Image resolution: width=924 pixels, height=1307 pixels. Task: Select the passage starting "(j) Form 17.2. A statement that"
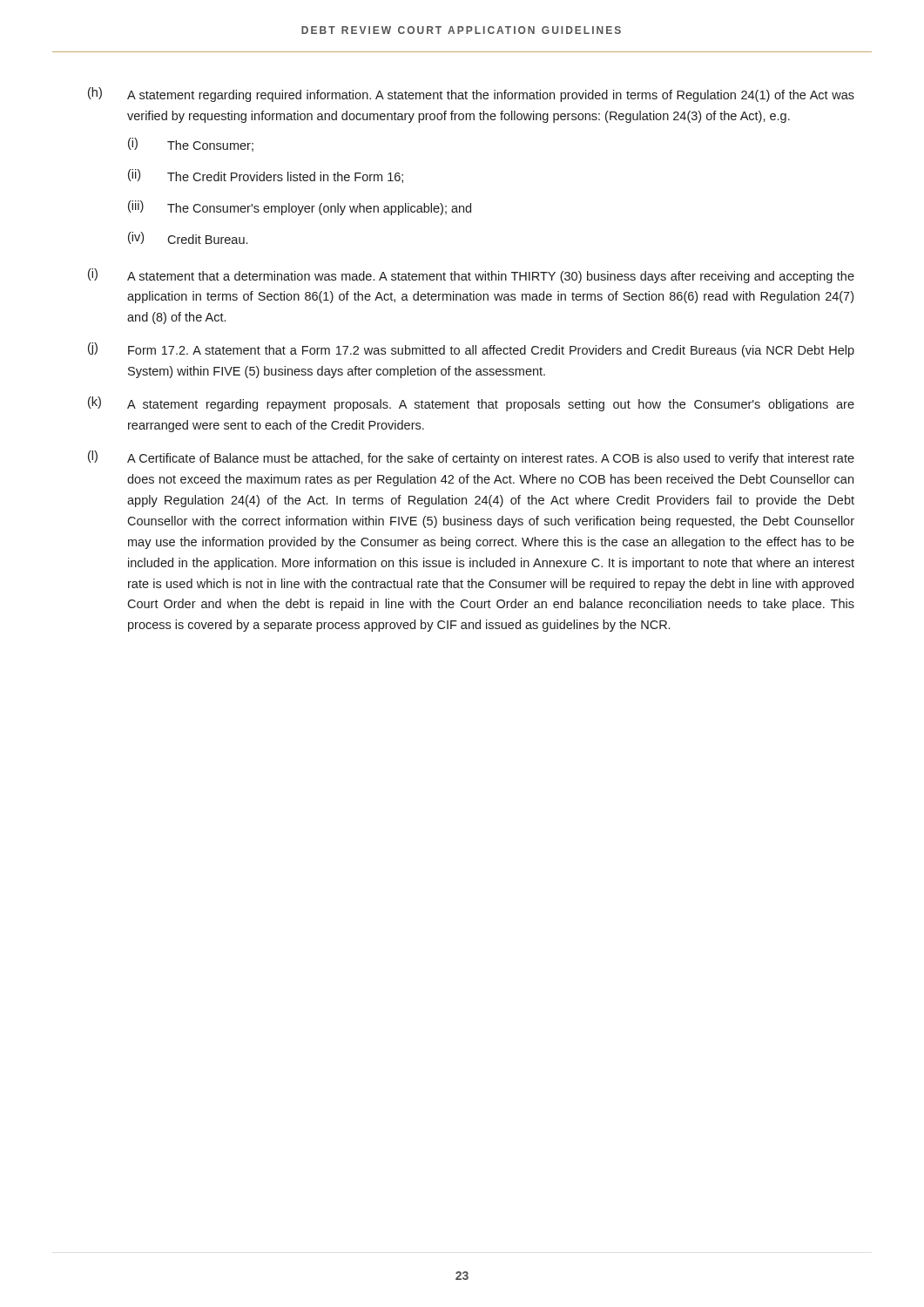(471, 362)
